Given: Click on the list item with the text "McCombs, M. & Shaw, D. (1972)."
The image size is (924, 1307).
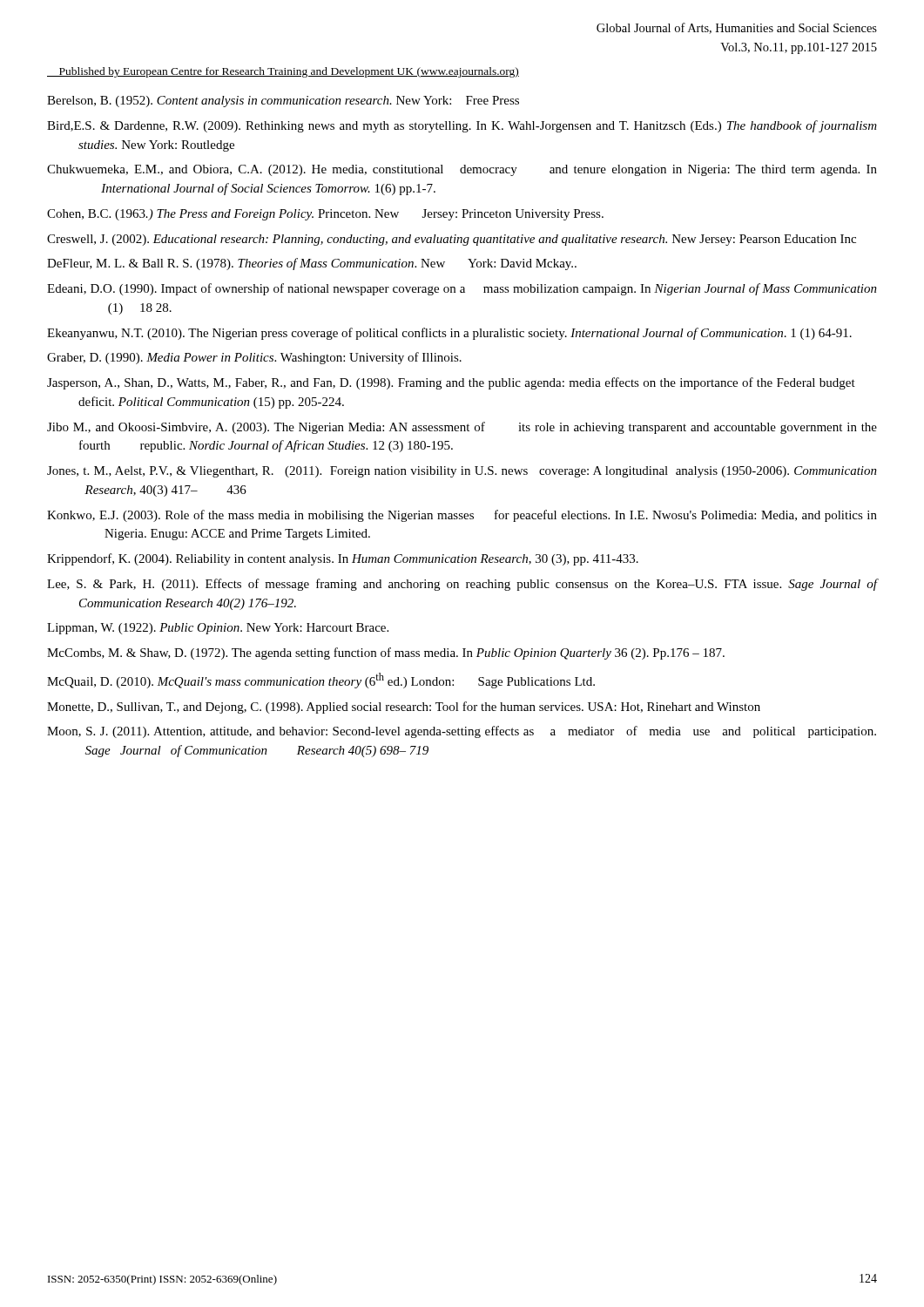Looking at the screenshot, I should (386, 653).
